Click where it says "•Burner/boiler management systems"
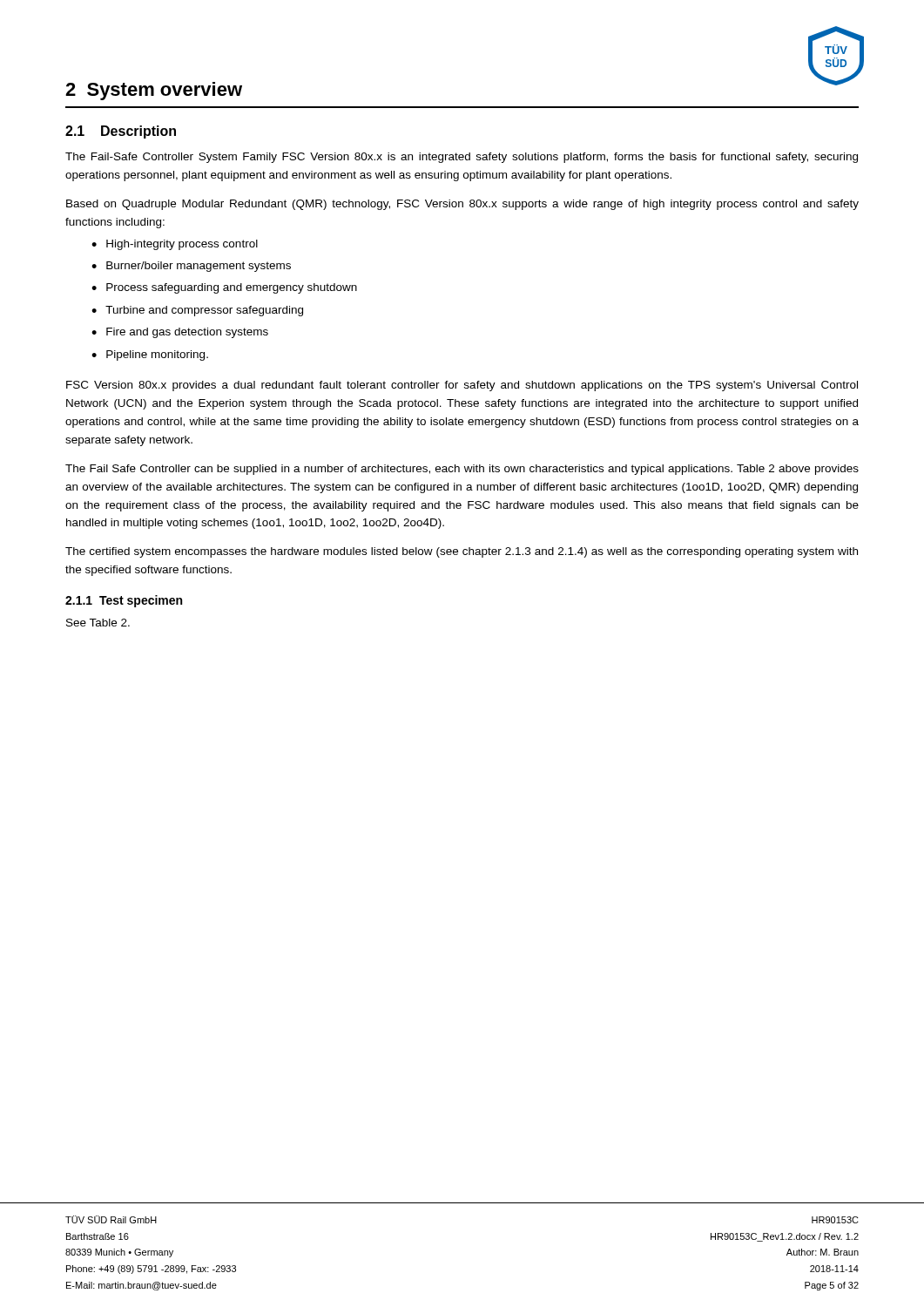This screenshot has height=1307, width=924. pyautogui.click(x=191, y=267)
